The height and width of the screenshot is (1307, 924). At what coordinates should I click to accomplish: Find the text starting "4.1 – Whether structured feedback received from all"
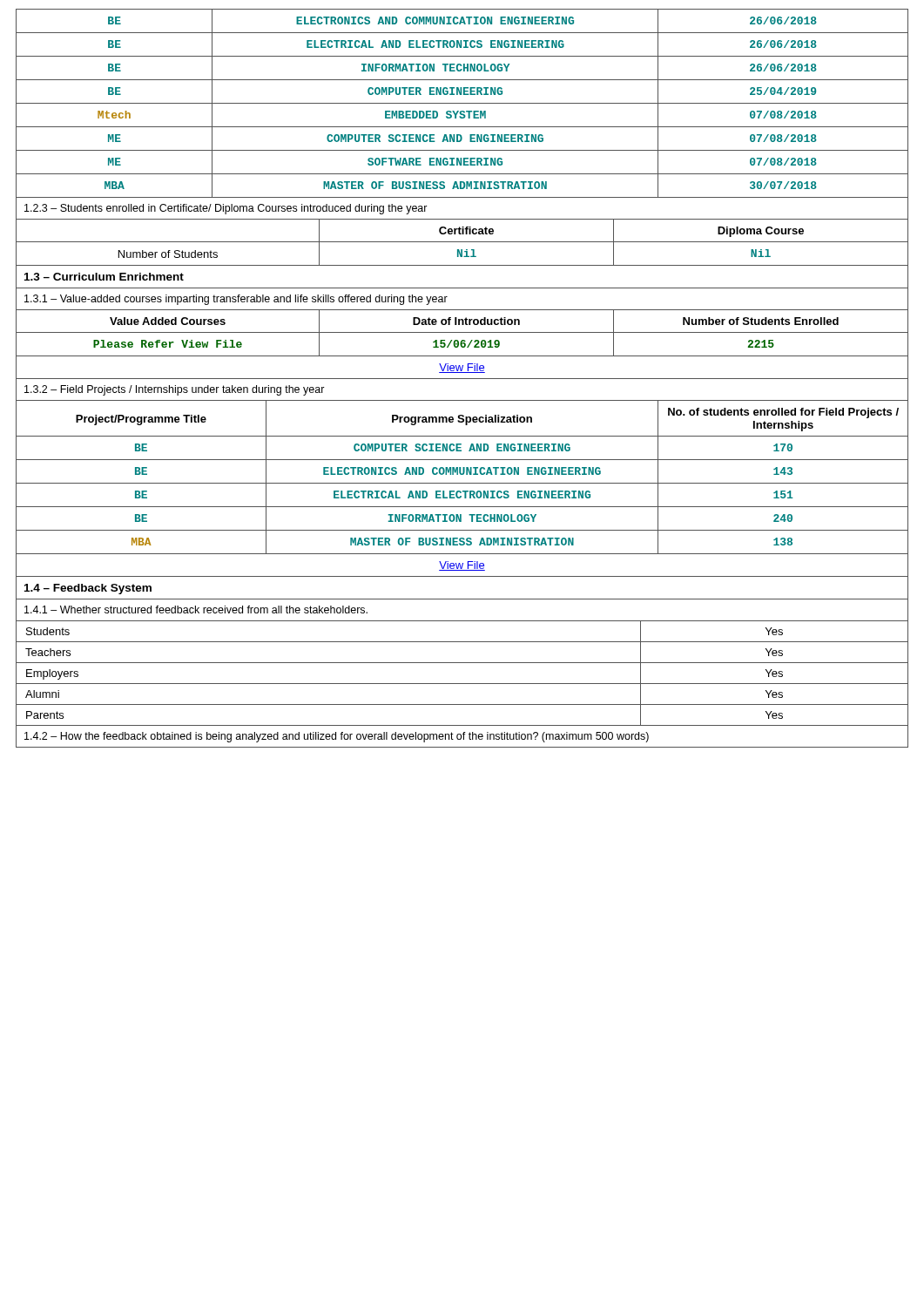tap(196, 610)
